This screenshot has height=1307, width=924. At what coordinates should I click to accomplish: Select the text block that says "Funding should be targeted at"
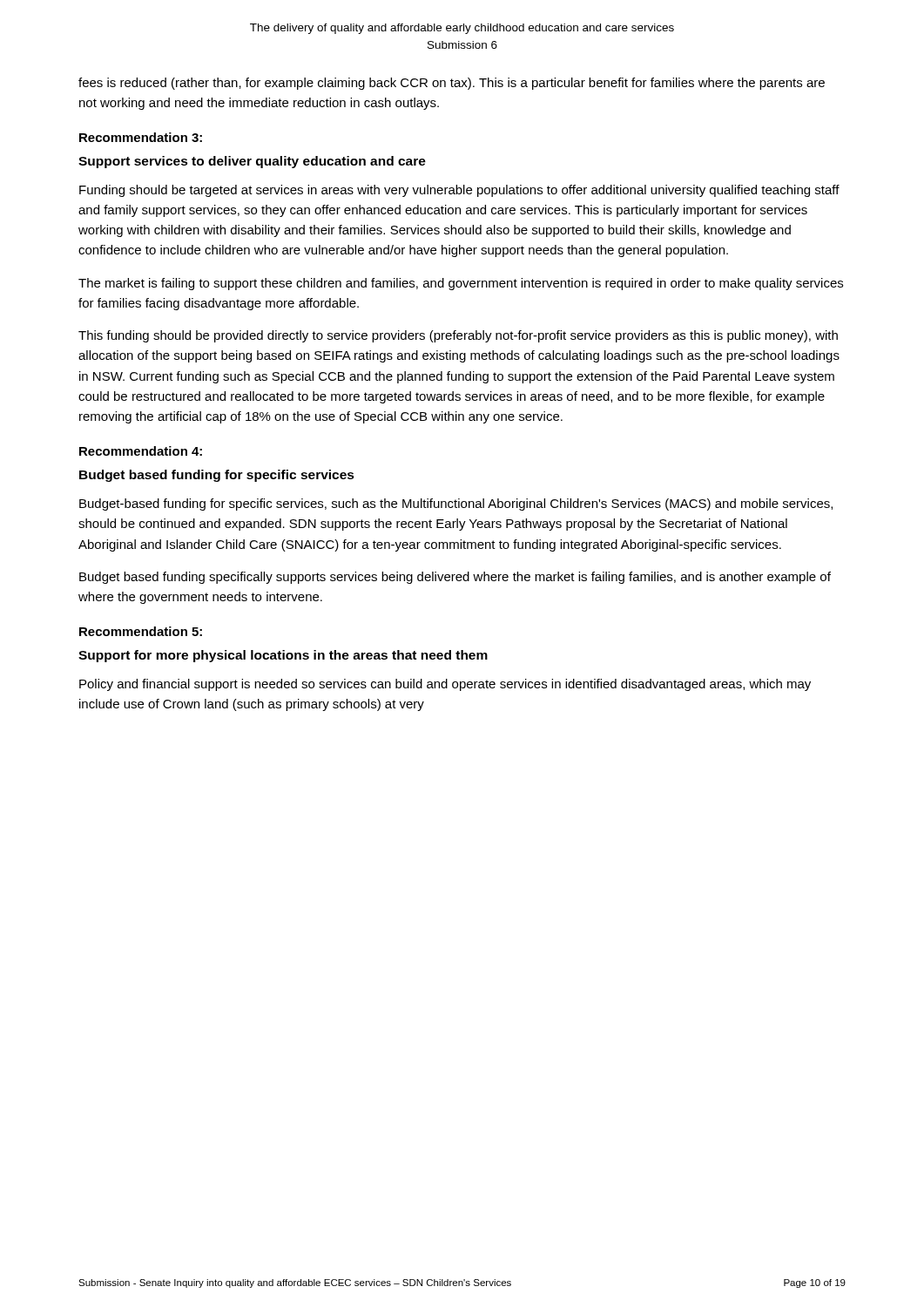459,220
